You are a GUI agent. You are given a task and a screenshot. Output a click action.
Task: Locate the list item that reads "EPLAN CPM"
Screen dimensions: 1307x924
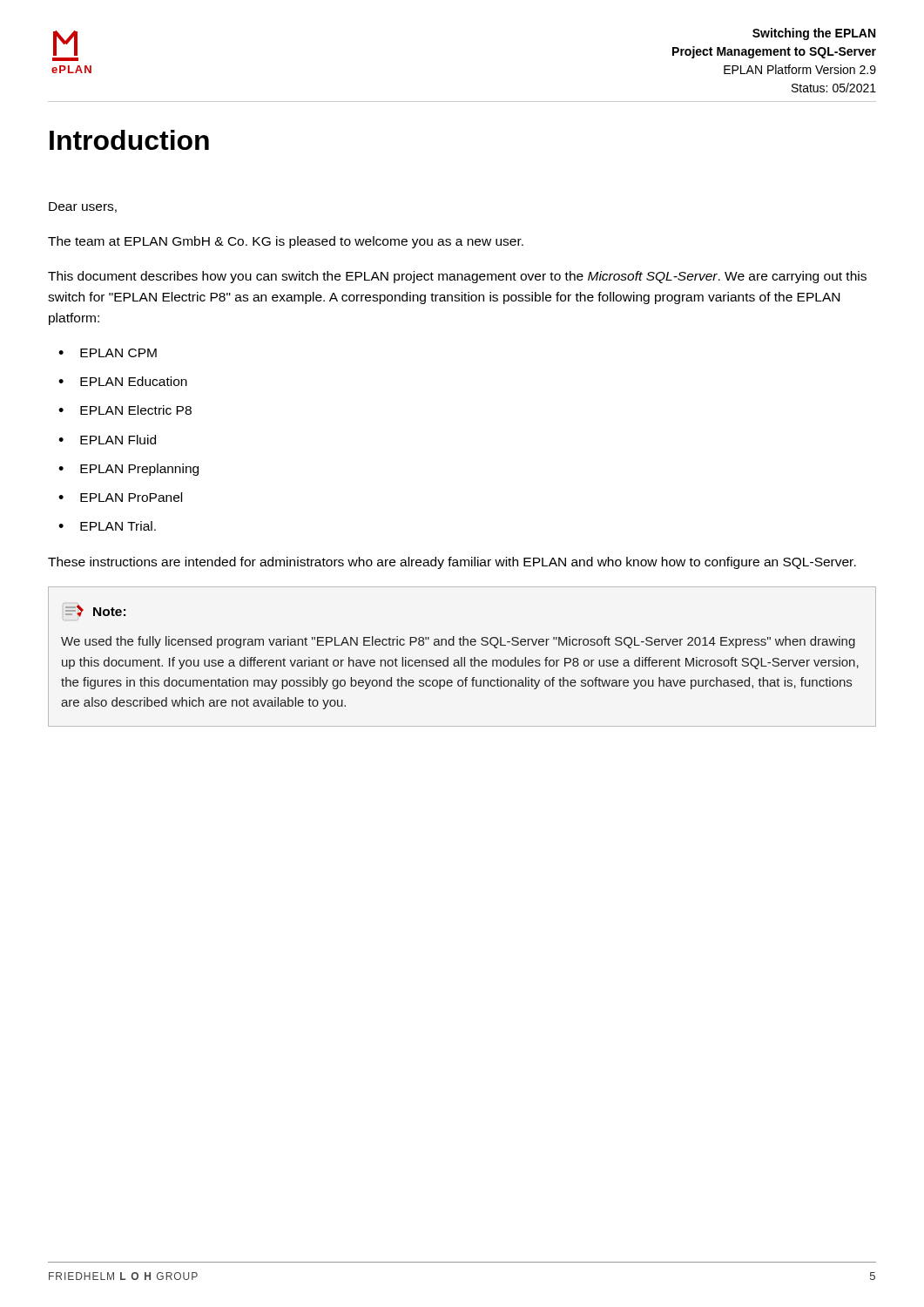coord(119,353)
